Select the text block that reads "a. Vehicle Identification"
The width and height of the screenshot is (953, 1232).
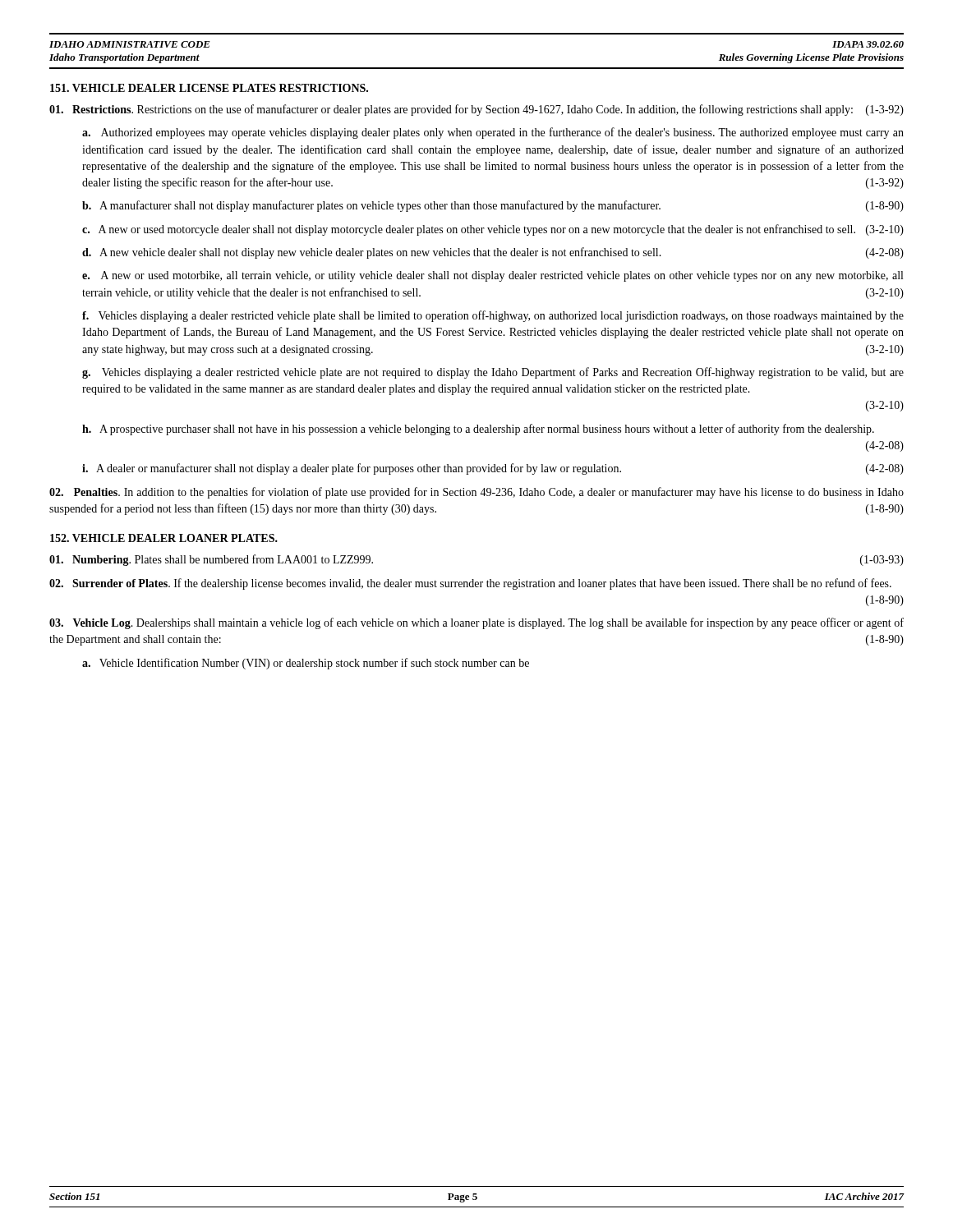306,663
